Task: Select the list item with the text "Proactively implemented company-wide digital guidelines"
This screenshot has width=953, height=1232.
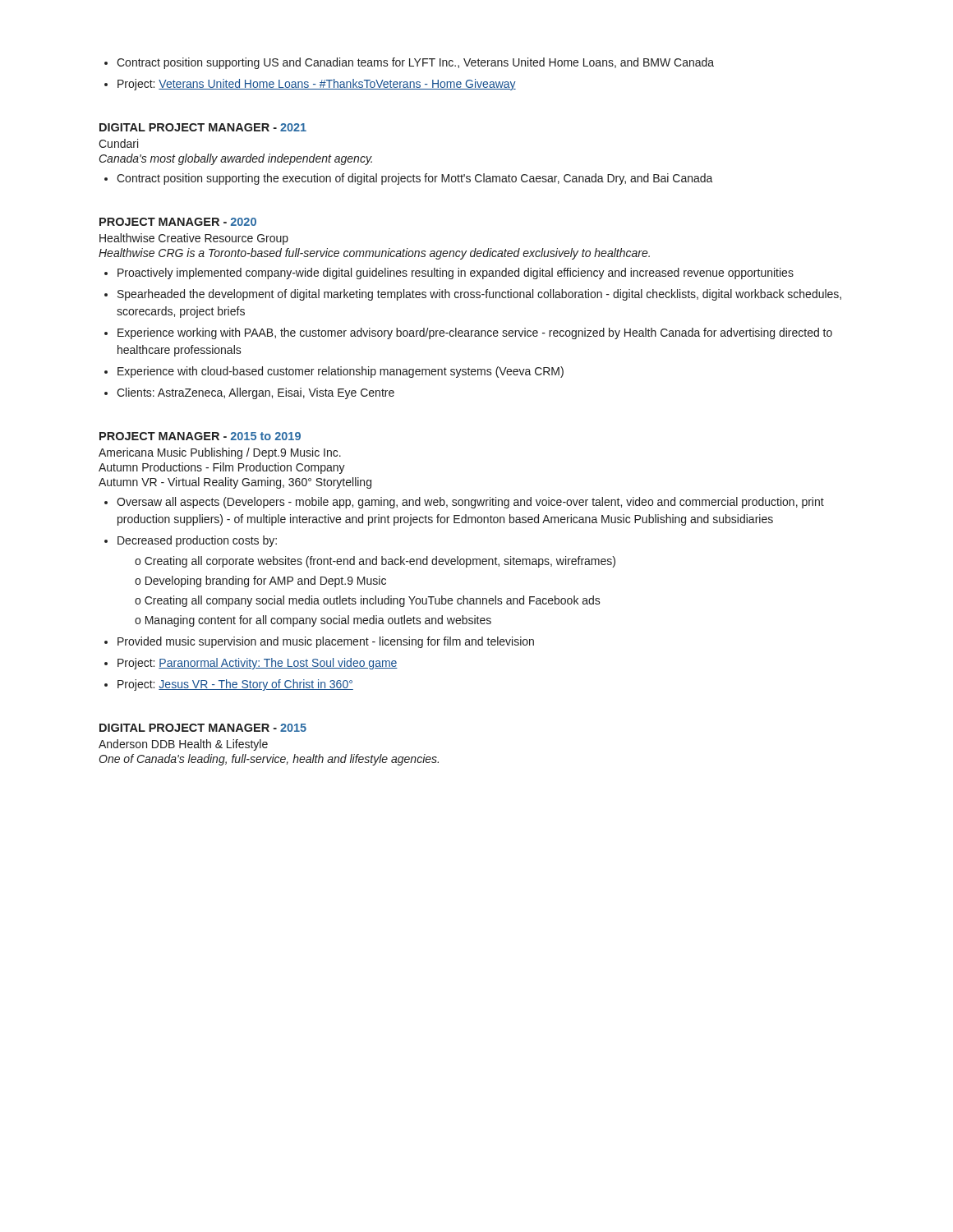Action: [x=486, y=273]
